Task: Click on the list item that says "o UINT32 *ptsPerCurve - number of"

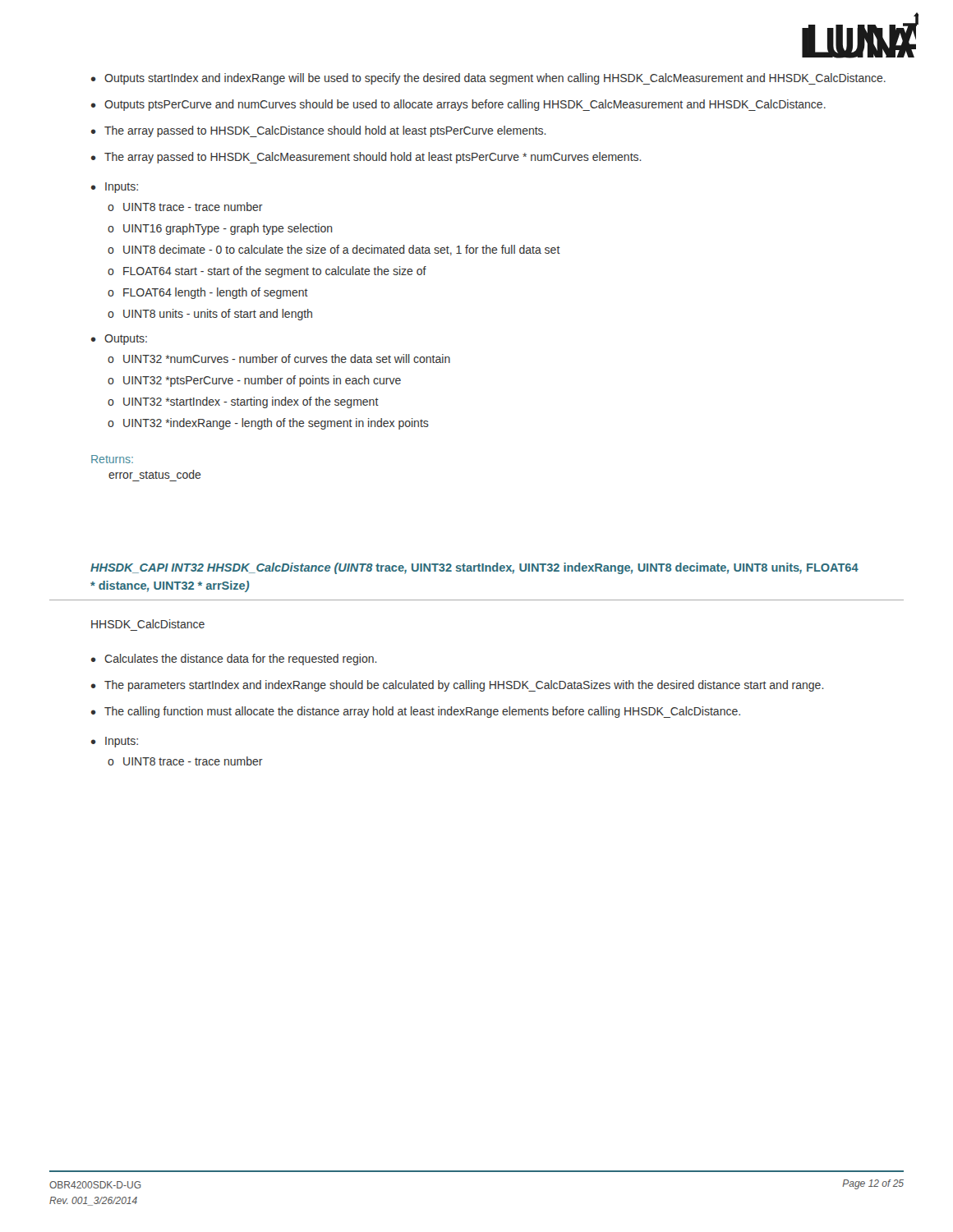Action: click(253, 381)
